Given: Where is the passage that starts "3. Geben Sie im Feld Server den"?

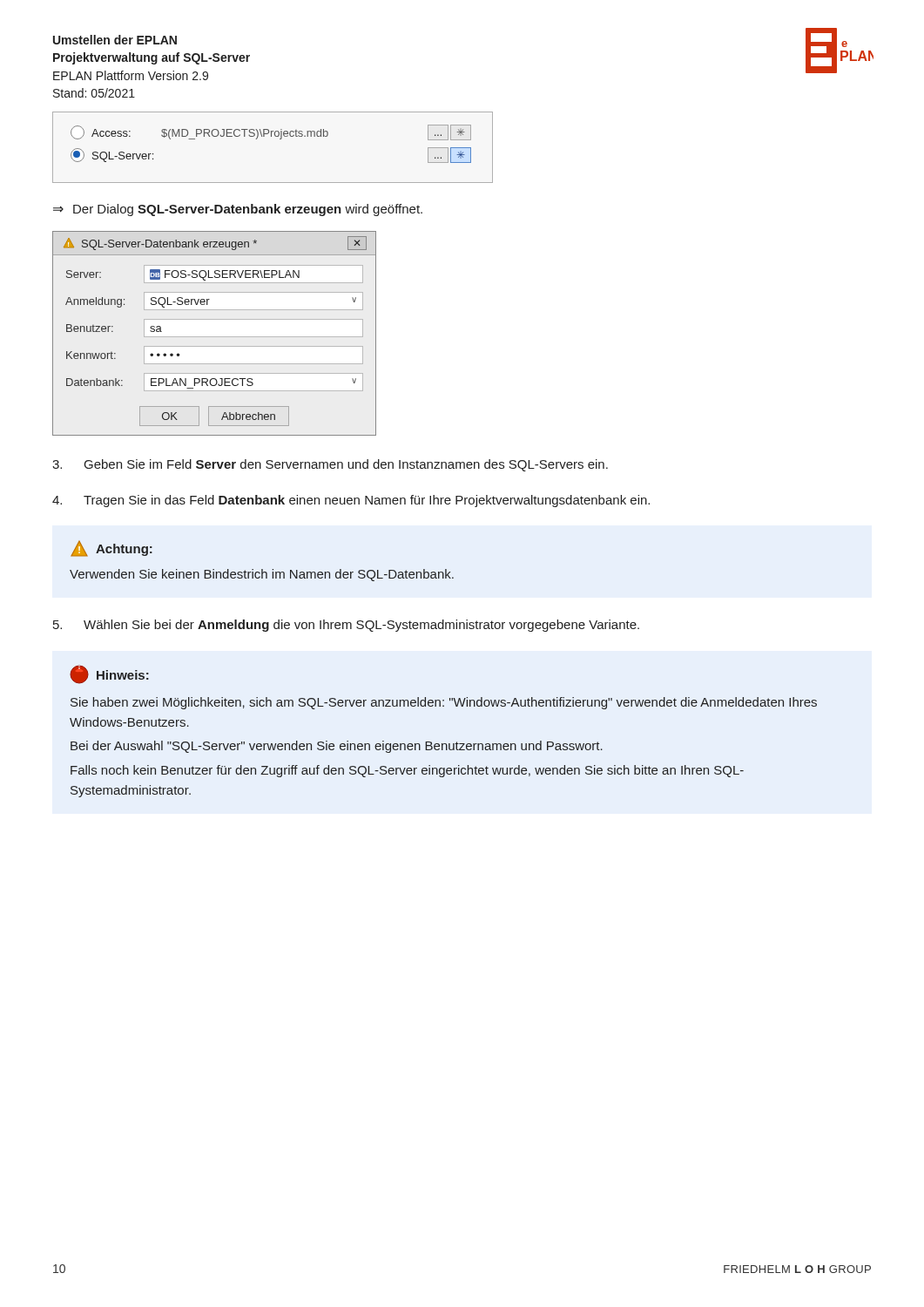Looking at the screenshot, I should [330, 465].
